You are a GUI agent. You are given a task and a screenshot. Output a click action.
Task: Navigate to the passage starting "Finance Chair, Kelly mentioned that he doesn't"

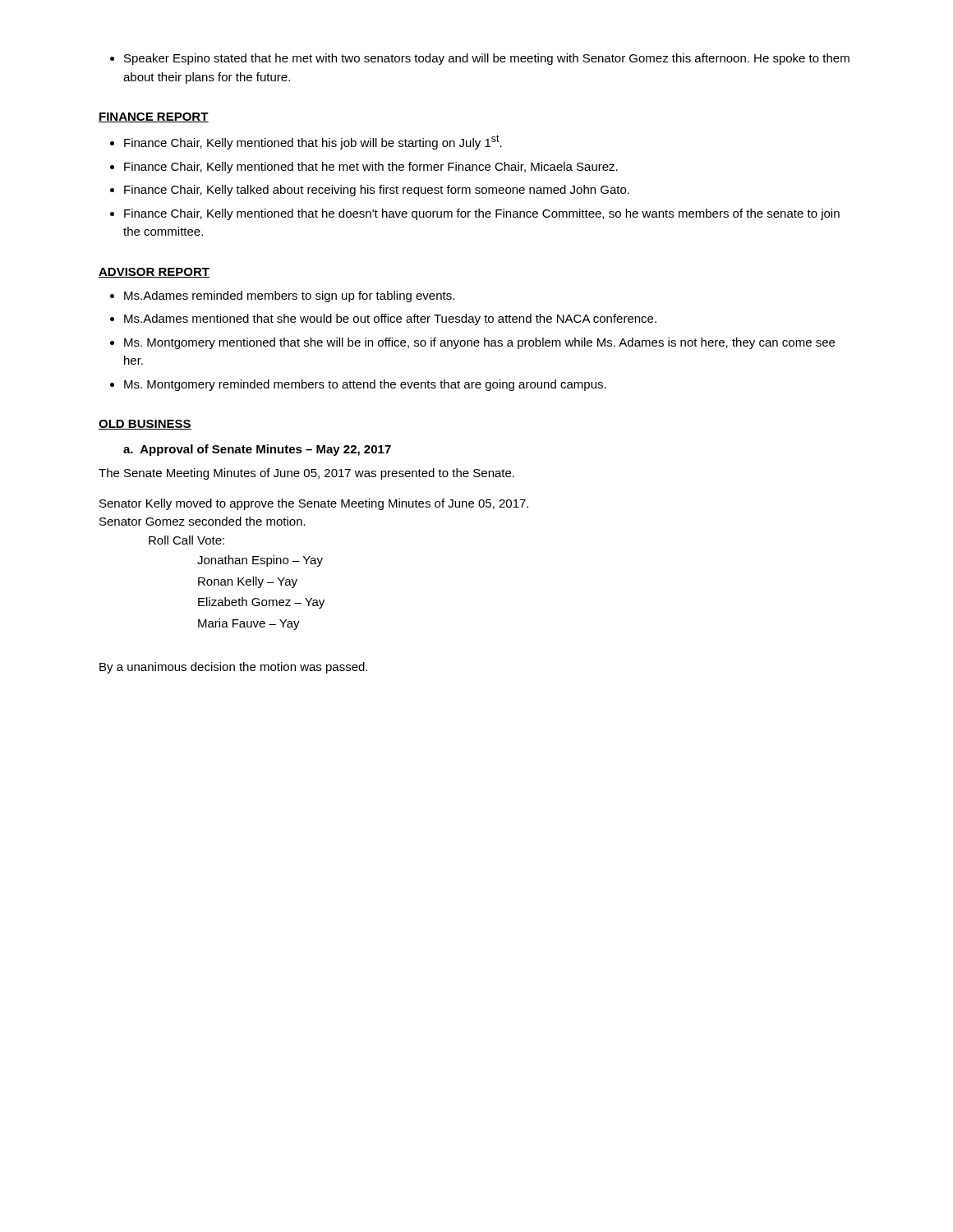coord(476,223)
